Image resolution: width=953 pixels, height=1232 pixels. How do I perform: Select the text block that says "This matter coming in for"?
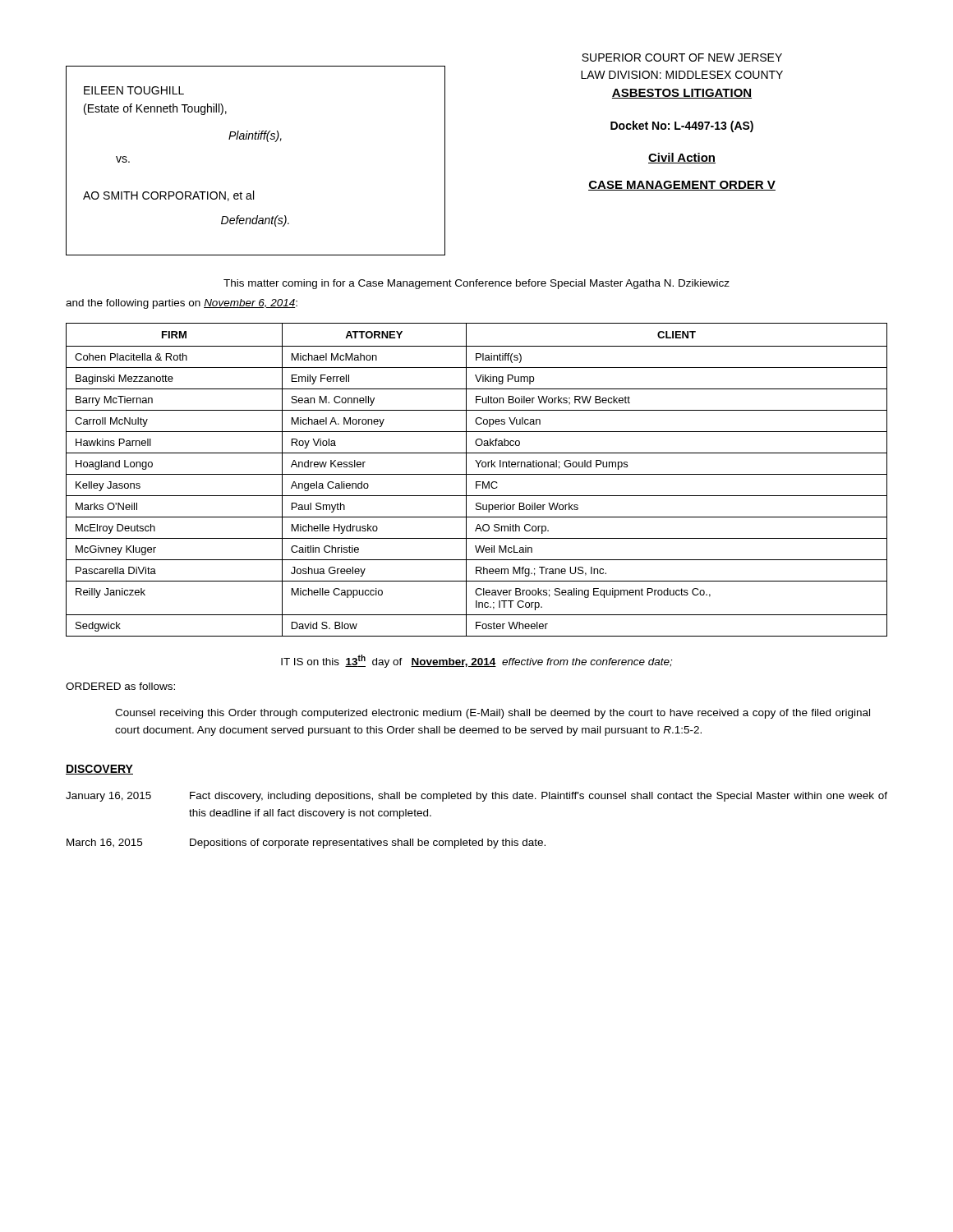point(476,283)
